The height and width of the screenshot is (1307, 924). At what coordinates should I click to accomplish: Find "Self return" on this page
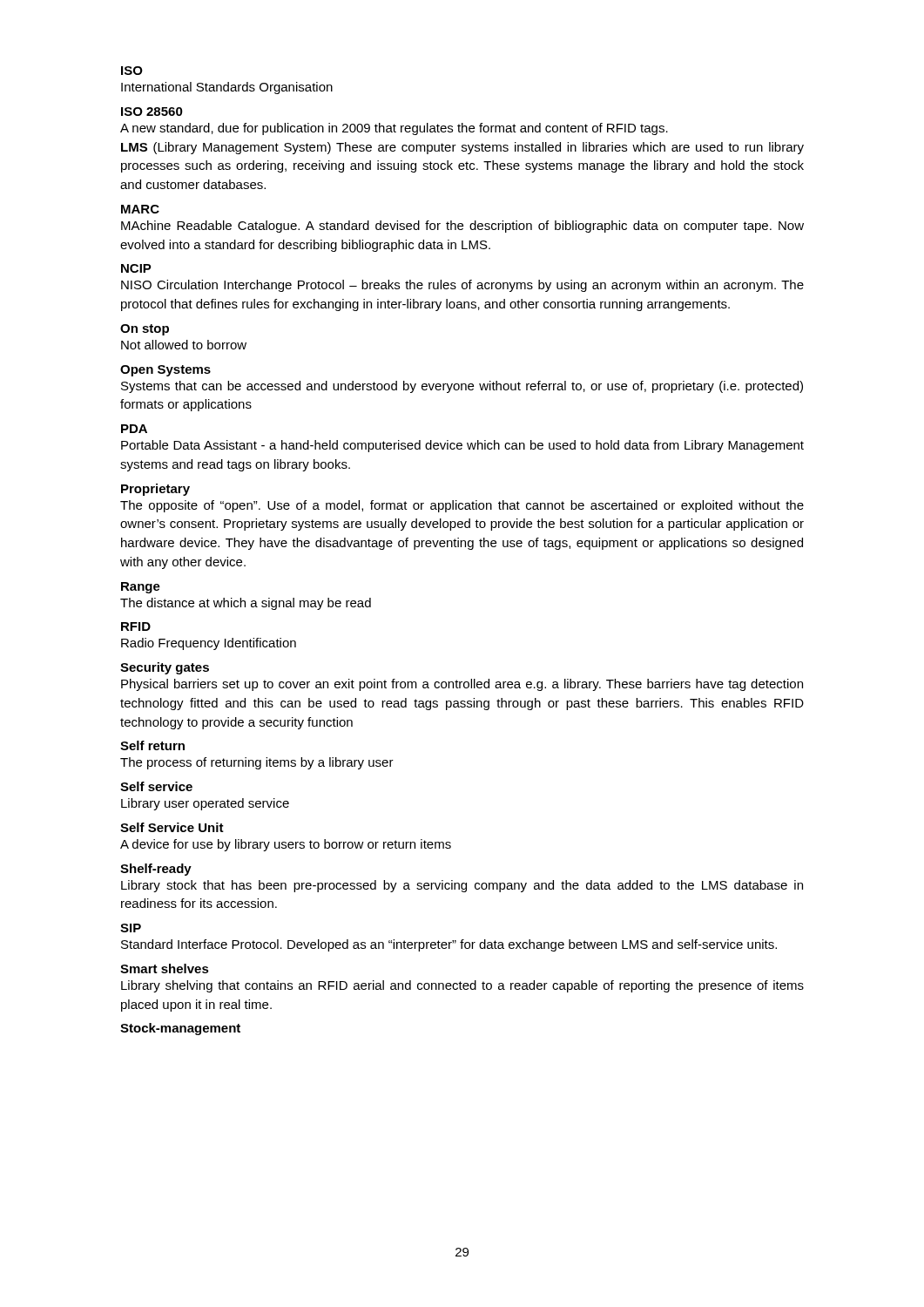click(153, 746)
